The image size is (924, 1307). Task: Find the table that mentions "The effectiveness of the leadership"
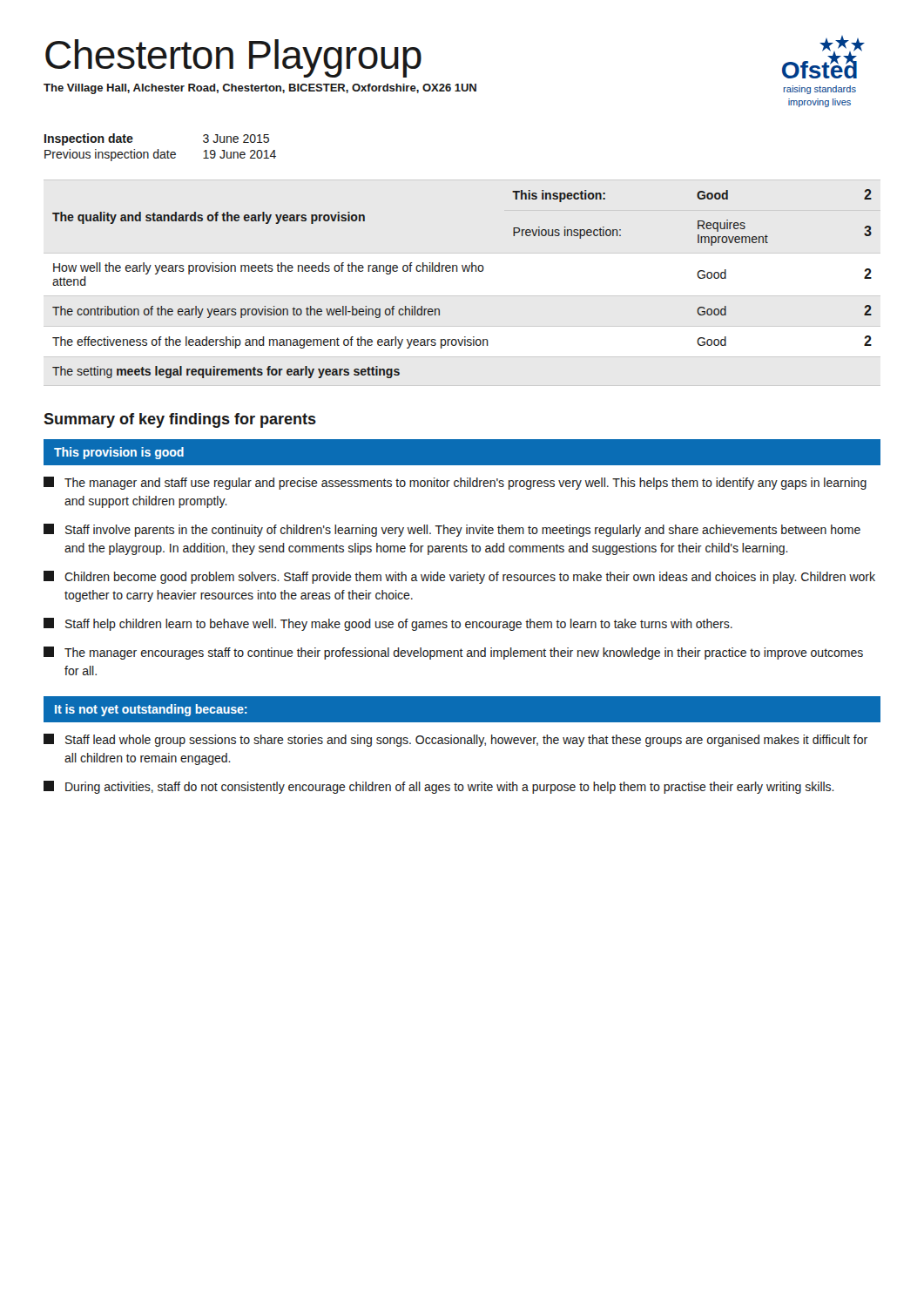pos(462,283)
